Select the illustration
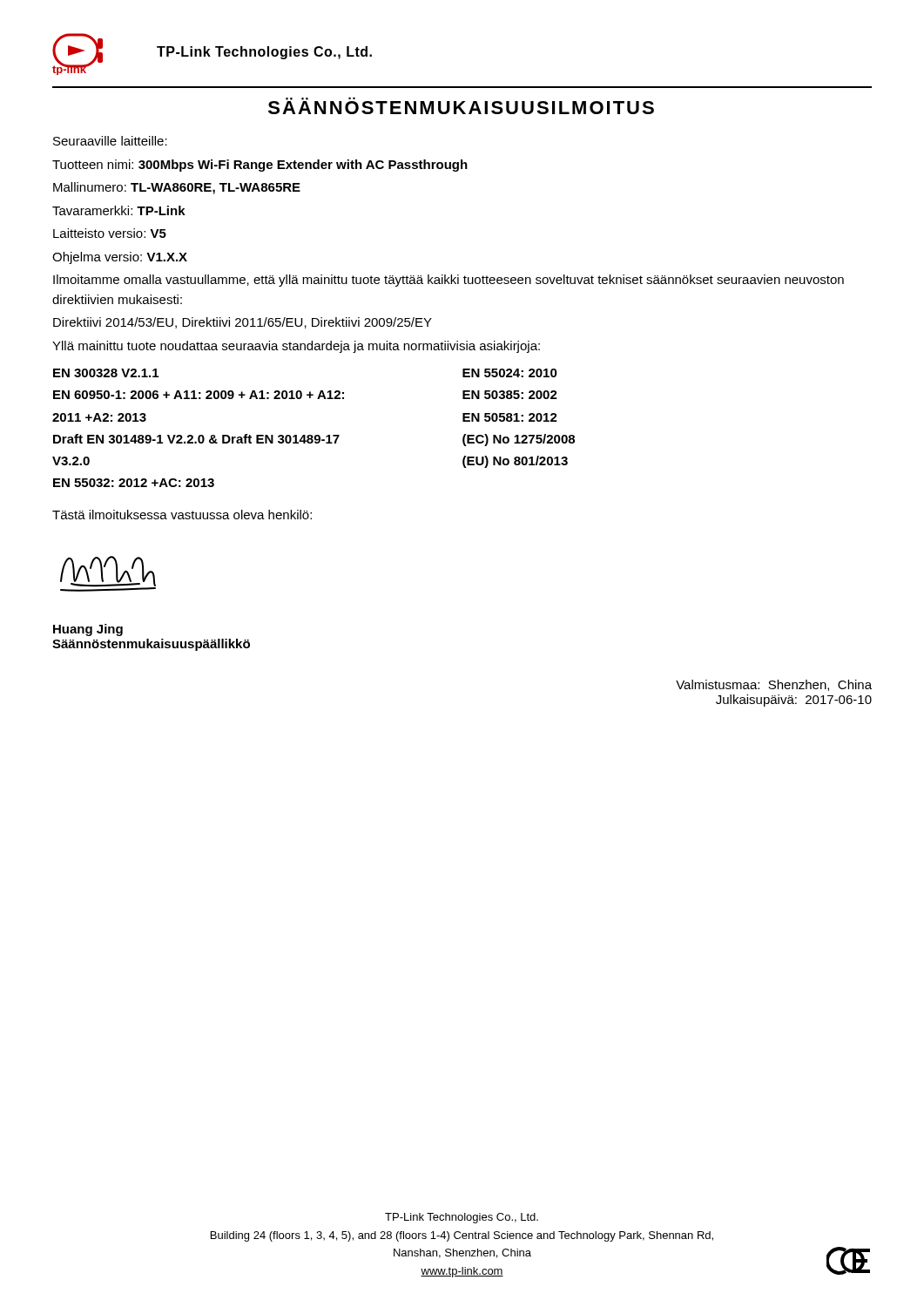 [462, 569]
